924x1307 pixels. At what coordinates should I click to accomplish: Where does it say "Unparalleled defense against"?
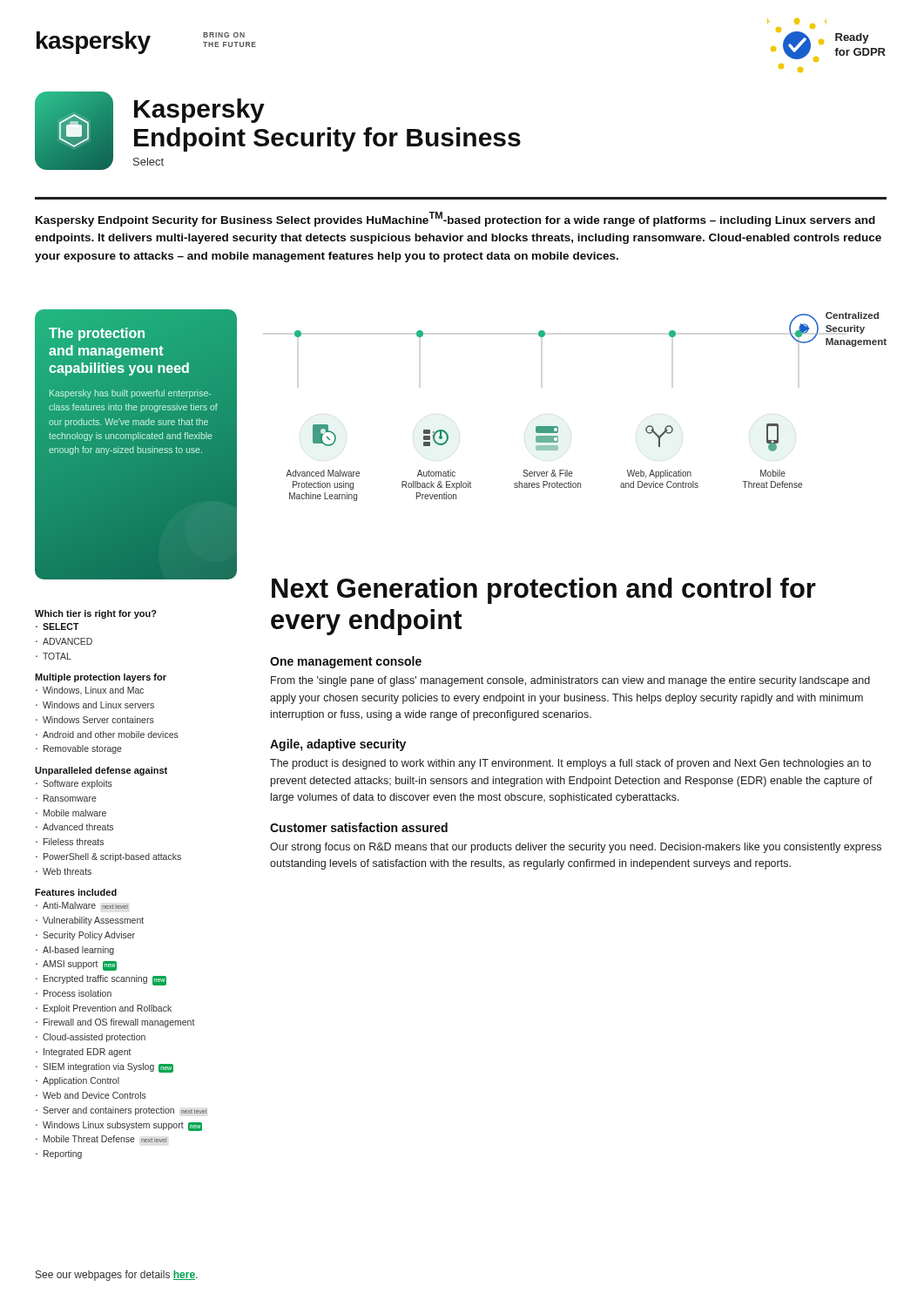101,770
